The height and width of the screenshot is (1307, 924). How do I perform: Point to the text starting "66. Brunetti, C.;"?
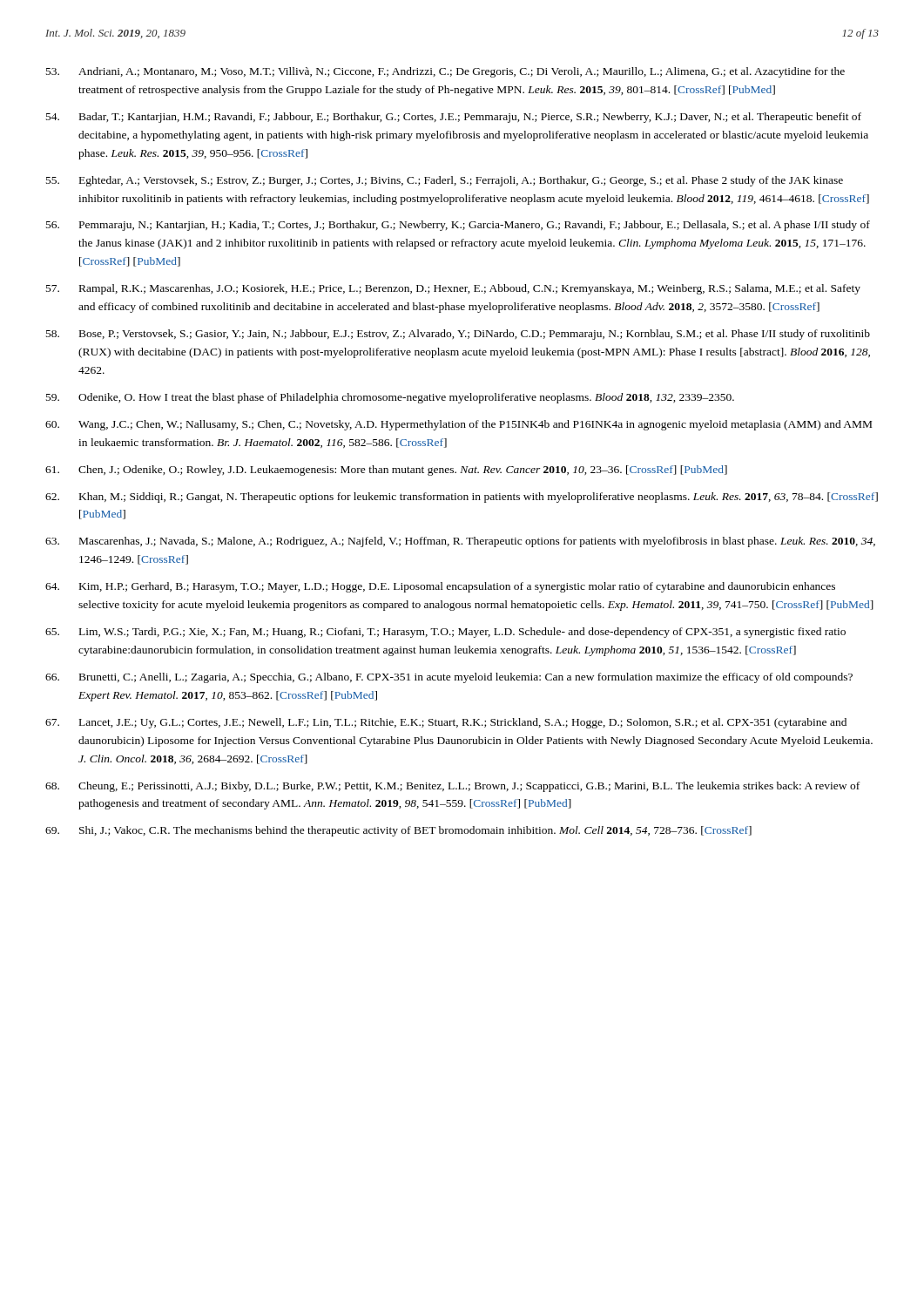click(x=462, y=687)
